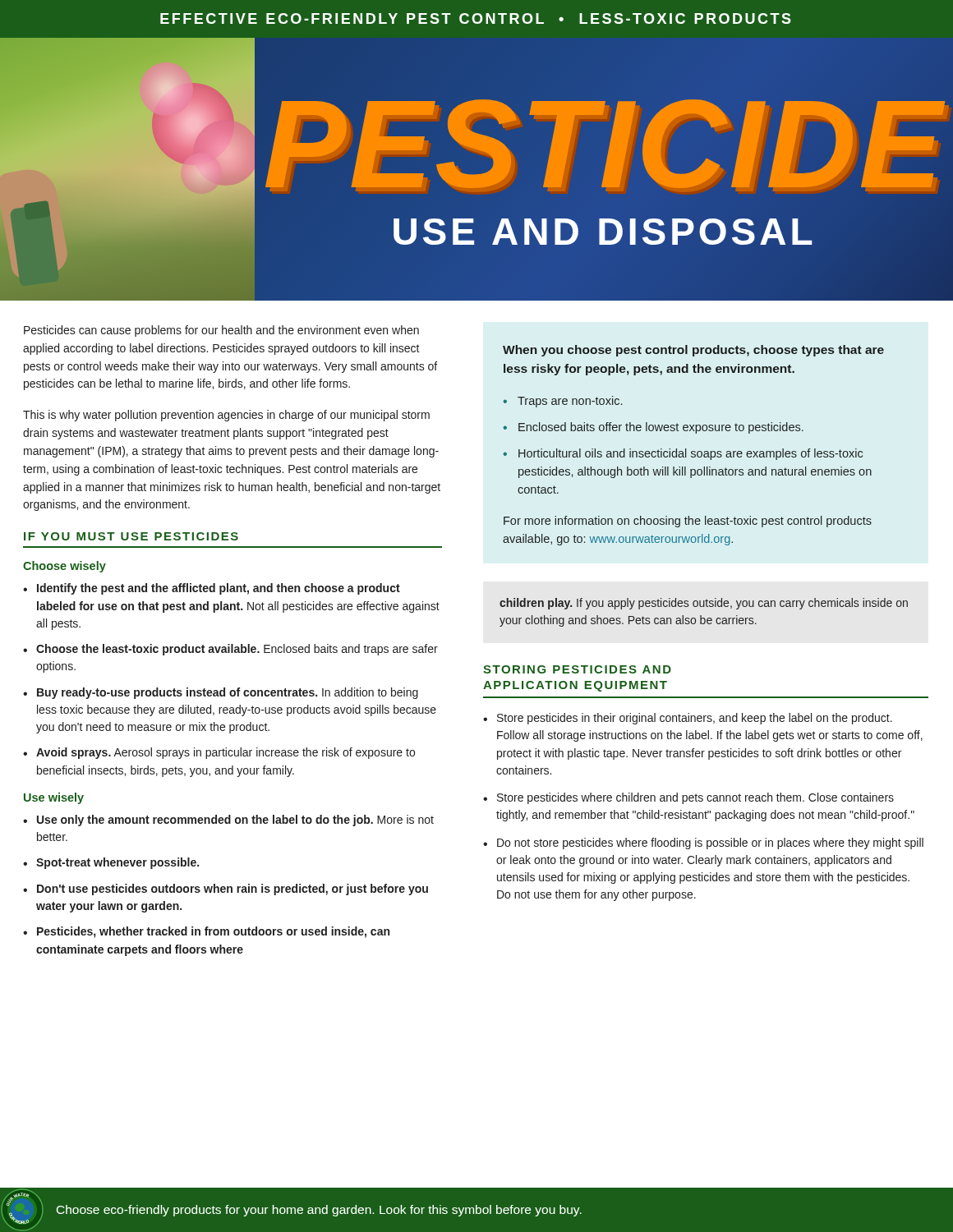The height and width of the screenshot is (1232, 953).
Task: Locate the region starting "•Buy ready-to-use products instead"
Action: coord(230,709)
